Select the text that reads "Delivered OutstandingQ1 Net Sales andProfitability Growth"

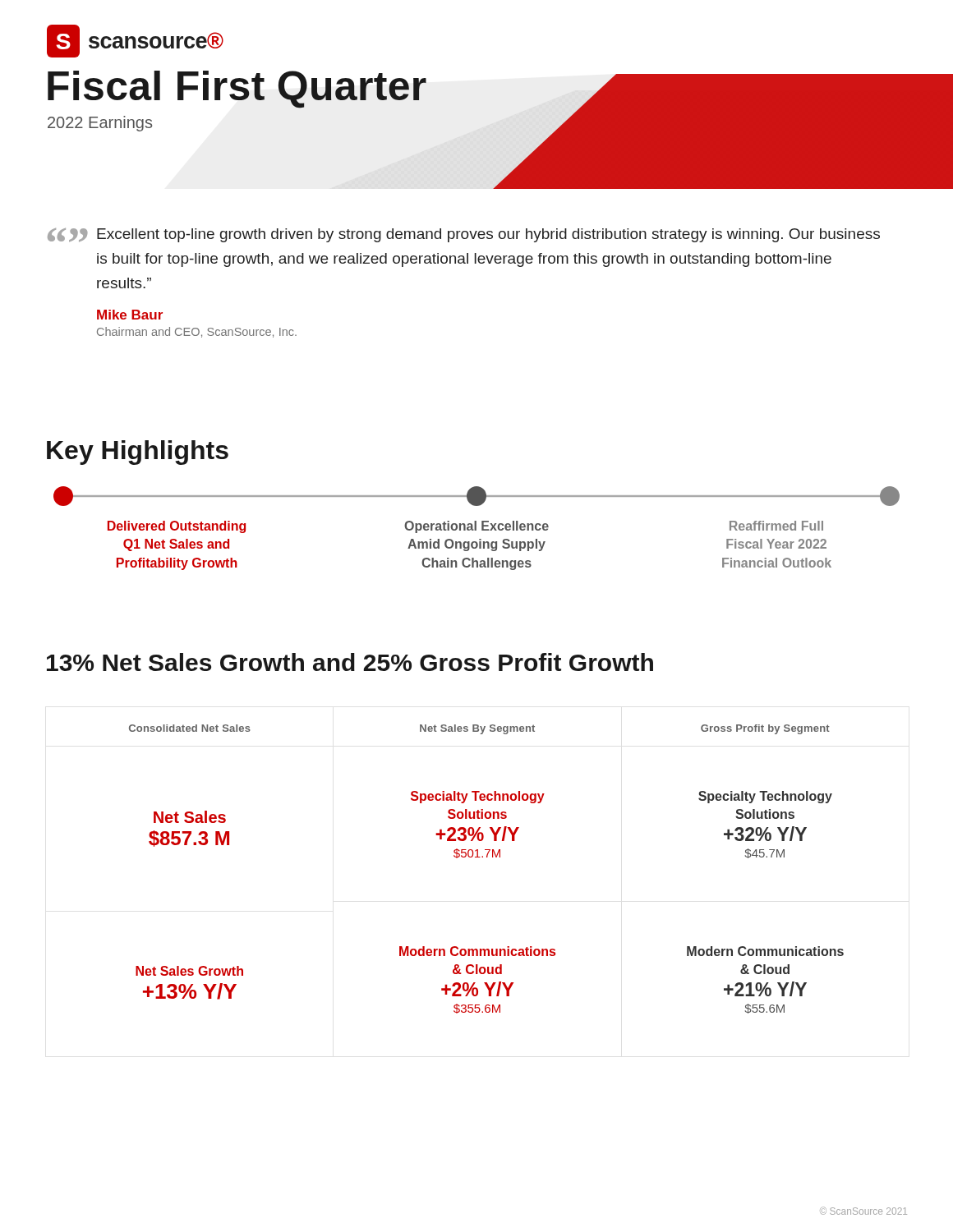(x=177, y=545)
